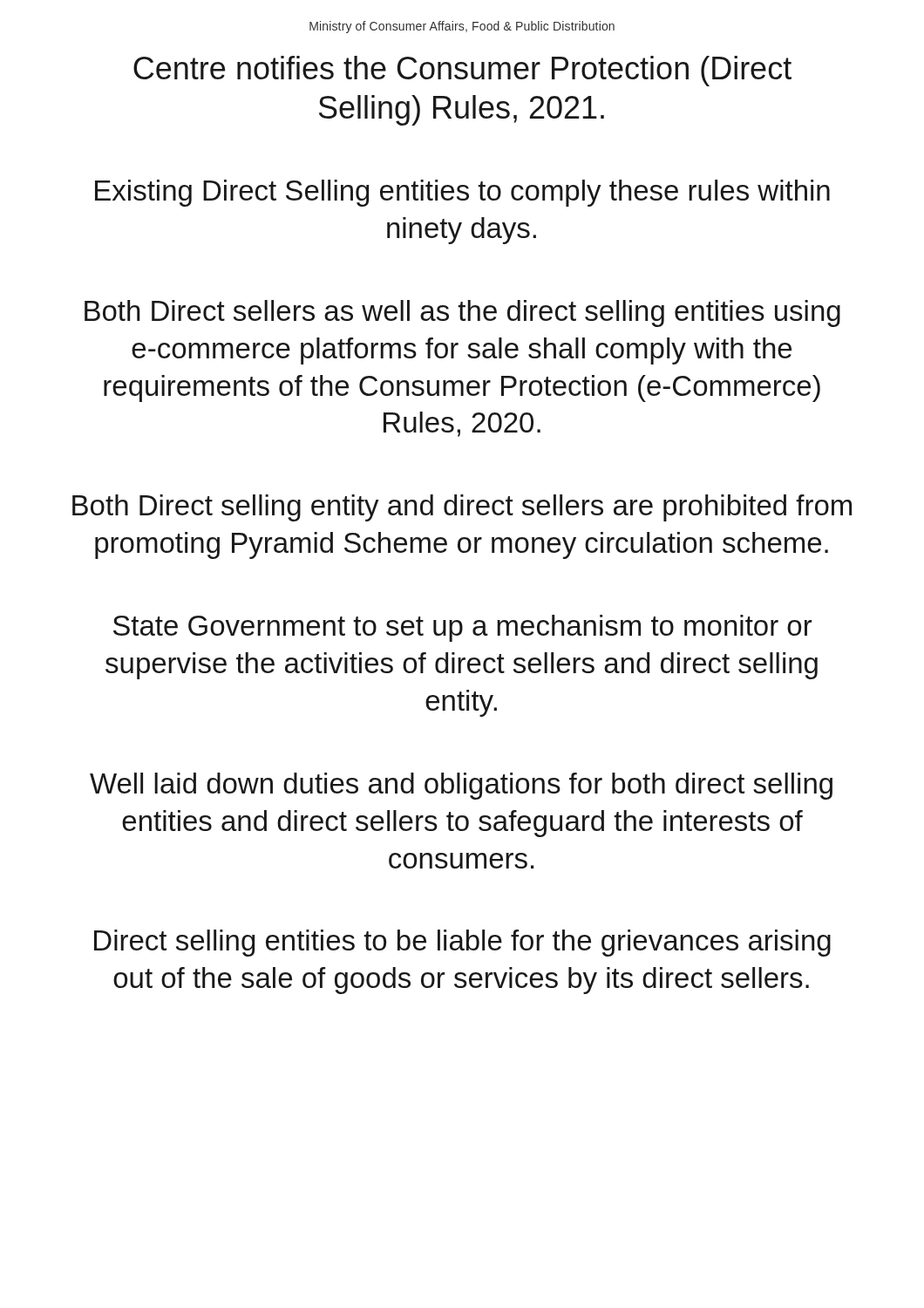
Task: Click on the text block that reads "Both Direct sellers as well as the"
Action: 462,367
